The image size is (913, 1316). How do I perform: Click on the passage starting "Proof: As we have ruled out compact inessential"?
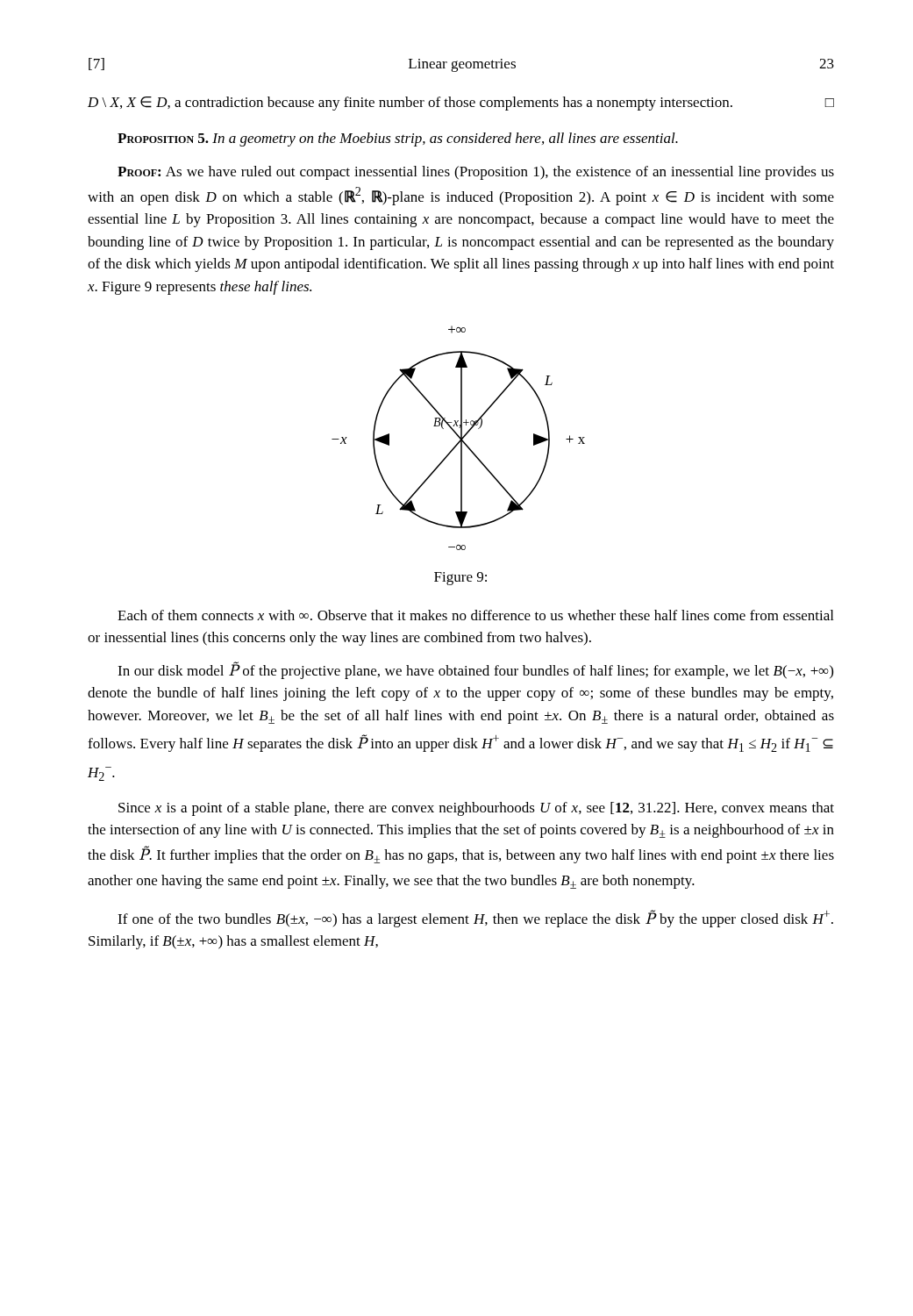461,229
